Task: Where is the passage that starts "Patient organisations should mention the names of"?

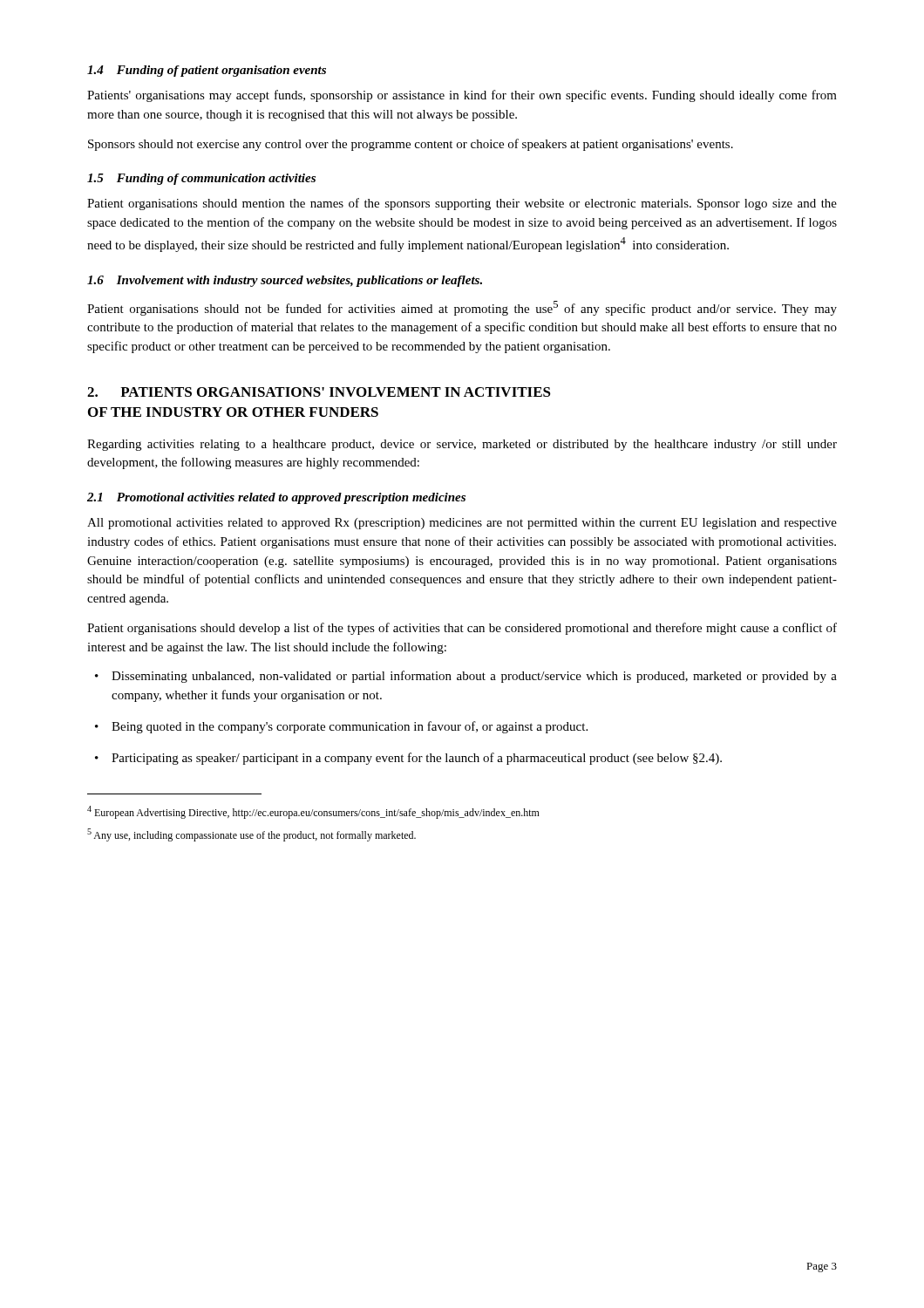Action: (x=462, y=225)
